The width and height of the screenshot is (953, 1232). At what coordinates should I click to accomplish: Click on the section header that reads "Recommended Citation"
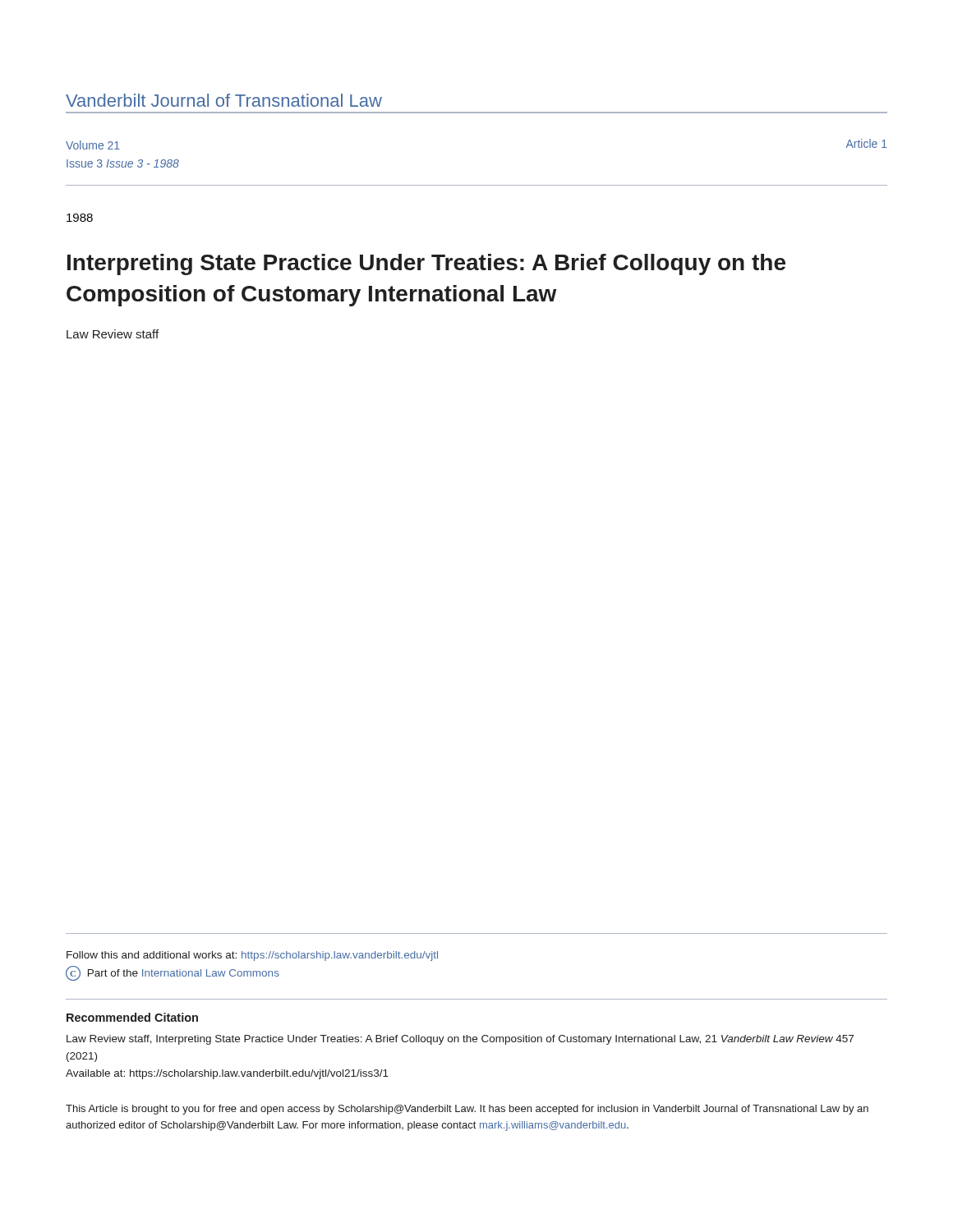point(132,1017)
